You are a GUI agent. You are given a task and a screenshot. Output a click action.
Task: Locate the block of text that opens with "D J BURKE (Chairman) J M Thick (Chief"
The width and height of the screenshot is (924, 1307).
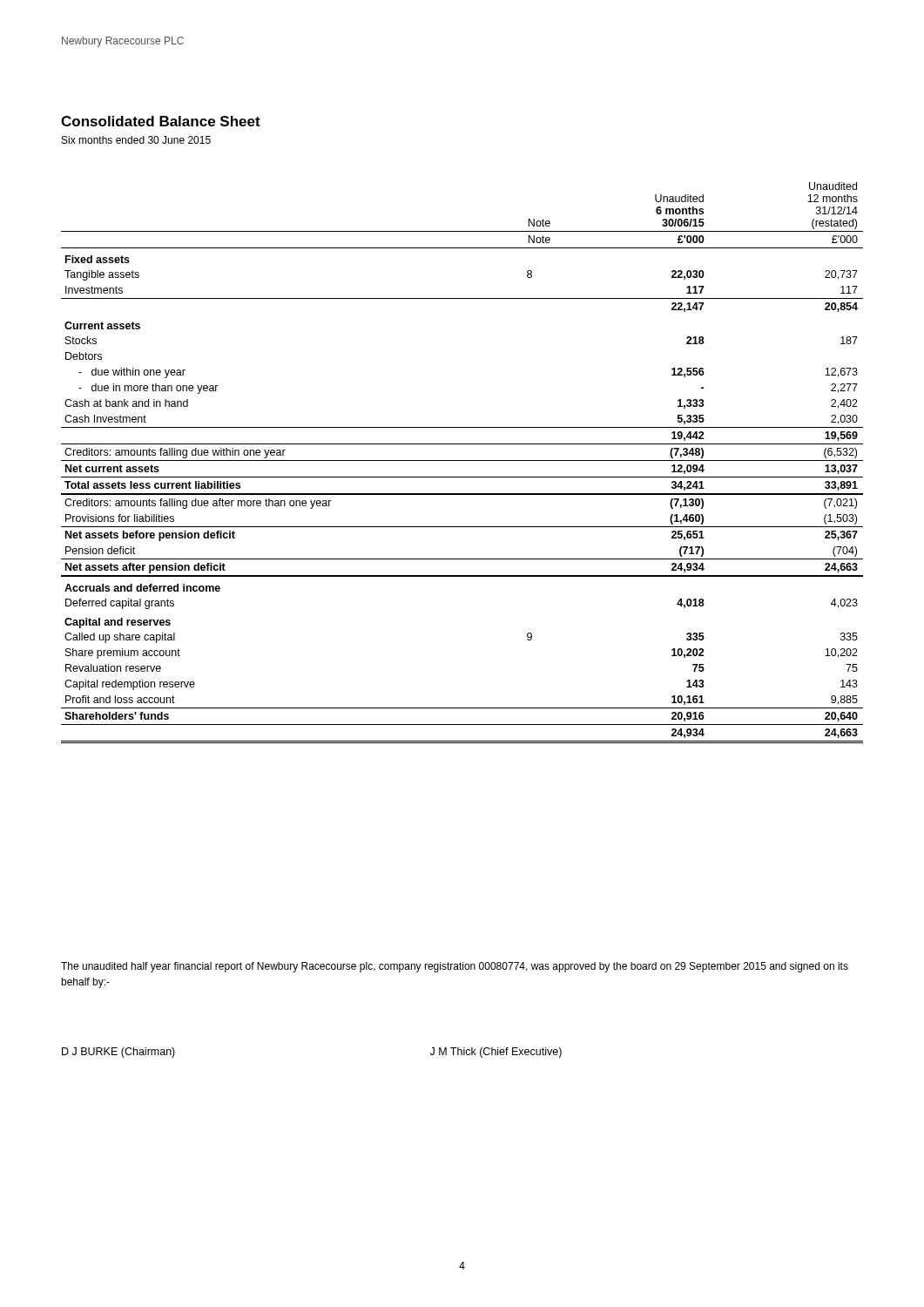420,1052
